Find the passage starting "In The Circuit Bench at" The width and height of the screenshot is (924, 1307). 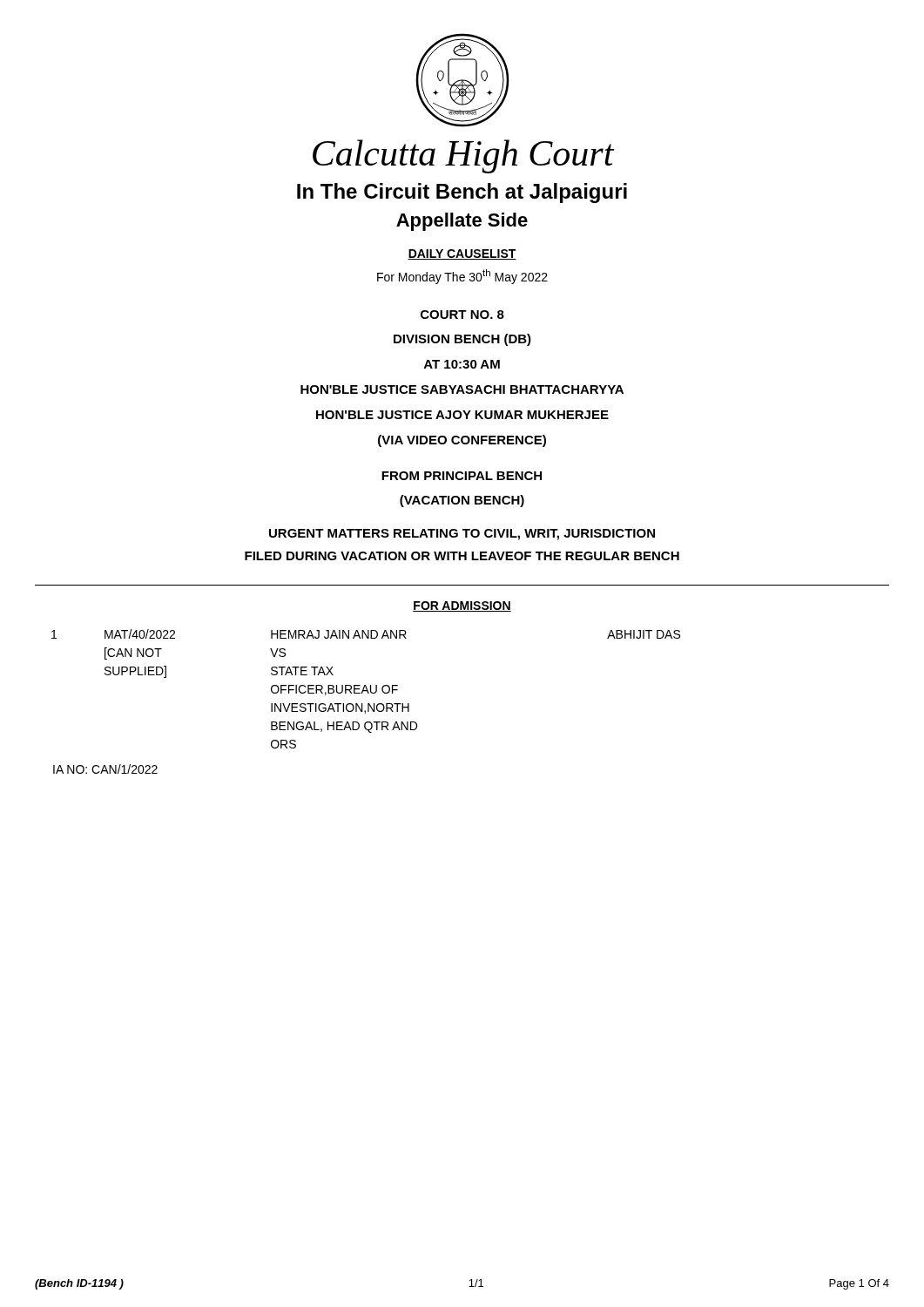pos(462,191)
